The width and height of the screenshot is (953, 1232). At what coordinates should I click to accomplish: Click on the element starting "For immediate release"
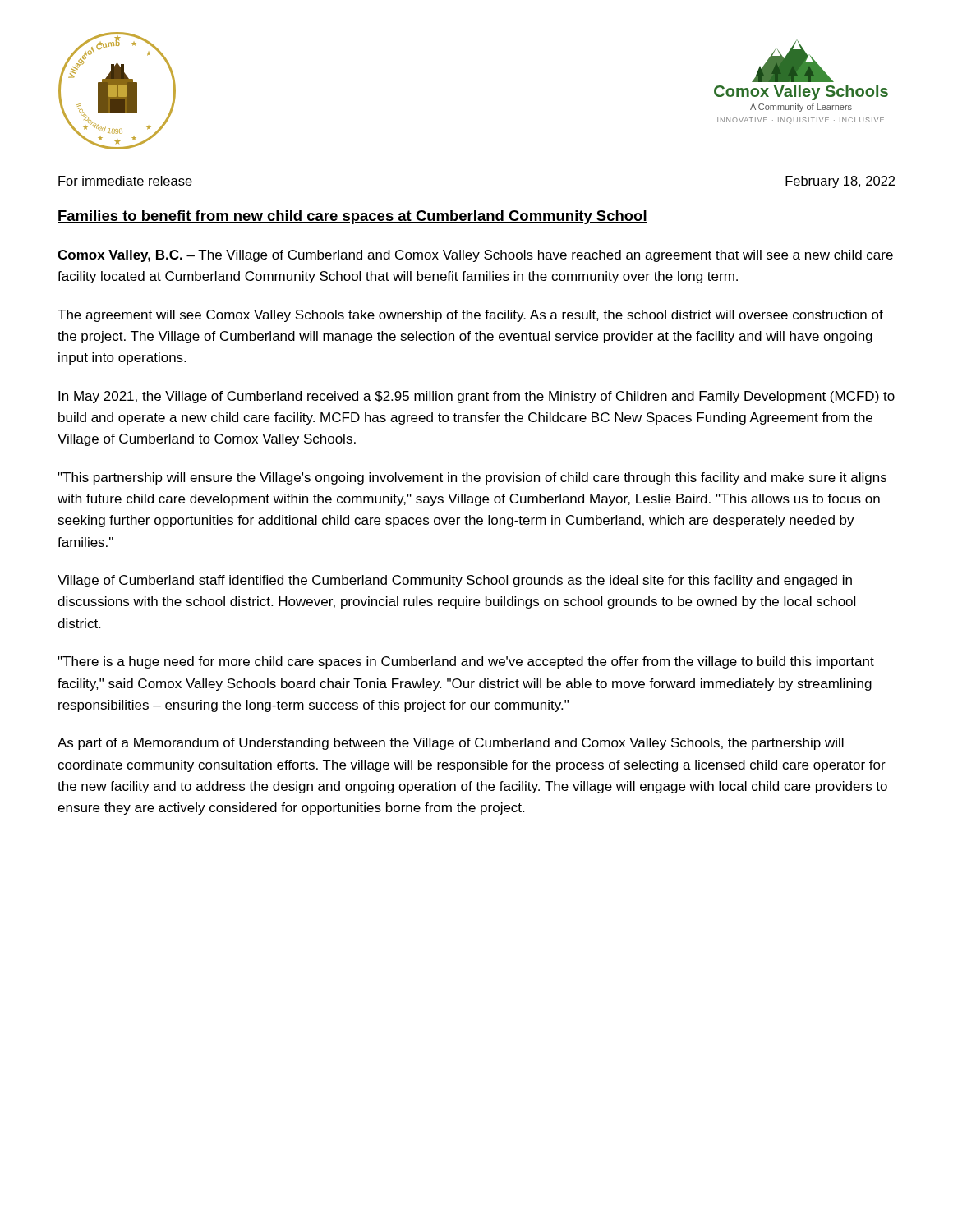point(125,181)
